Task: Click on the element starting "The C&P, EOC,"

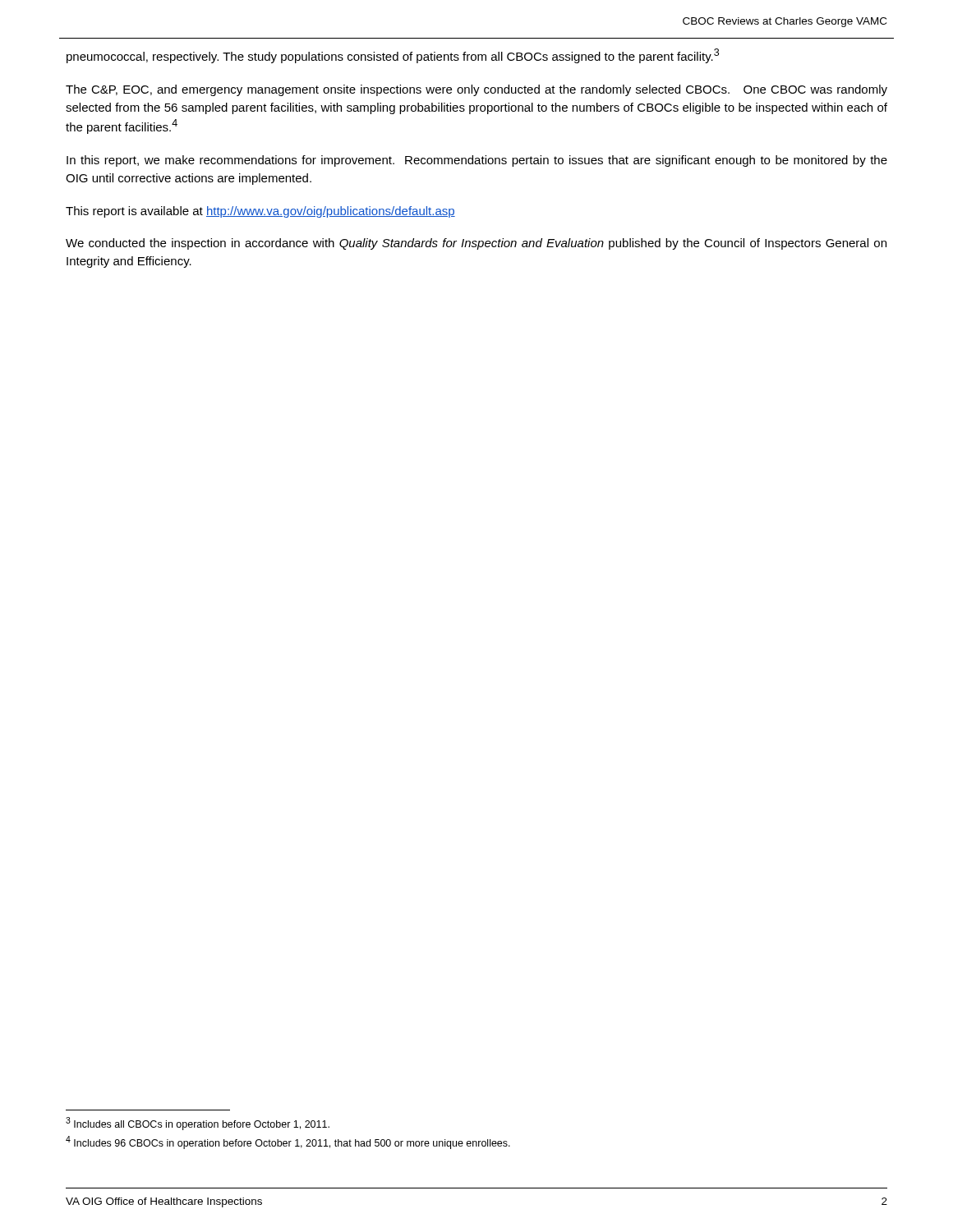Action: (x=476, y=108)
